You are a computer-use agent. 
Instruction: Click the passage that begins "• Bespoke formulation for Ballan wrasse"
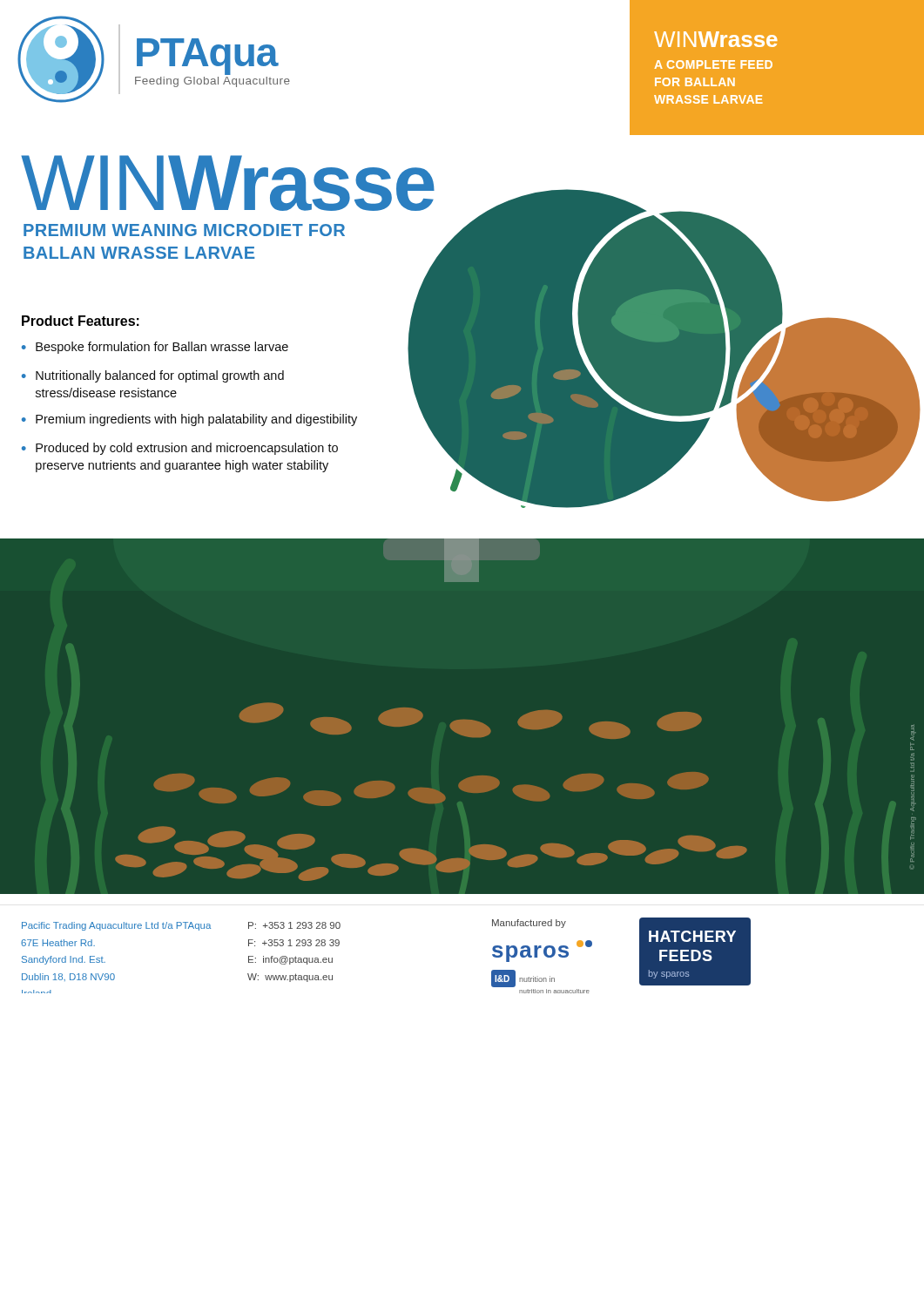click(155, 349)
